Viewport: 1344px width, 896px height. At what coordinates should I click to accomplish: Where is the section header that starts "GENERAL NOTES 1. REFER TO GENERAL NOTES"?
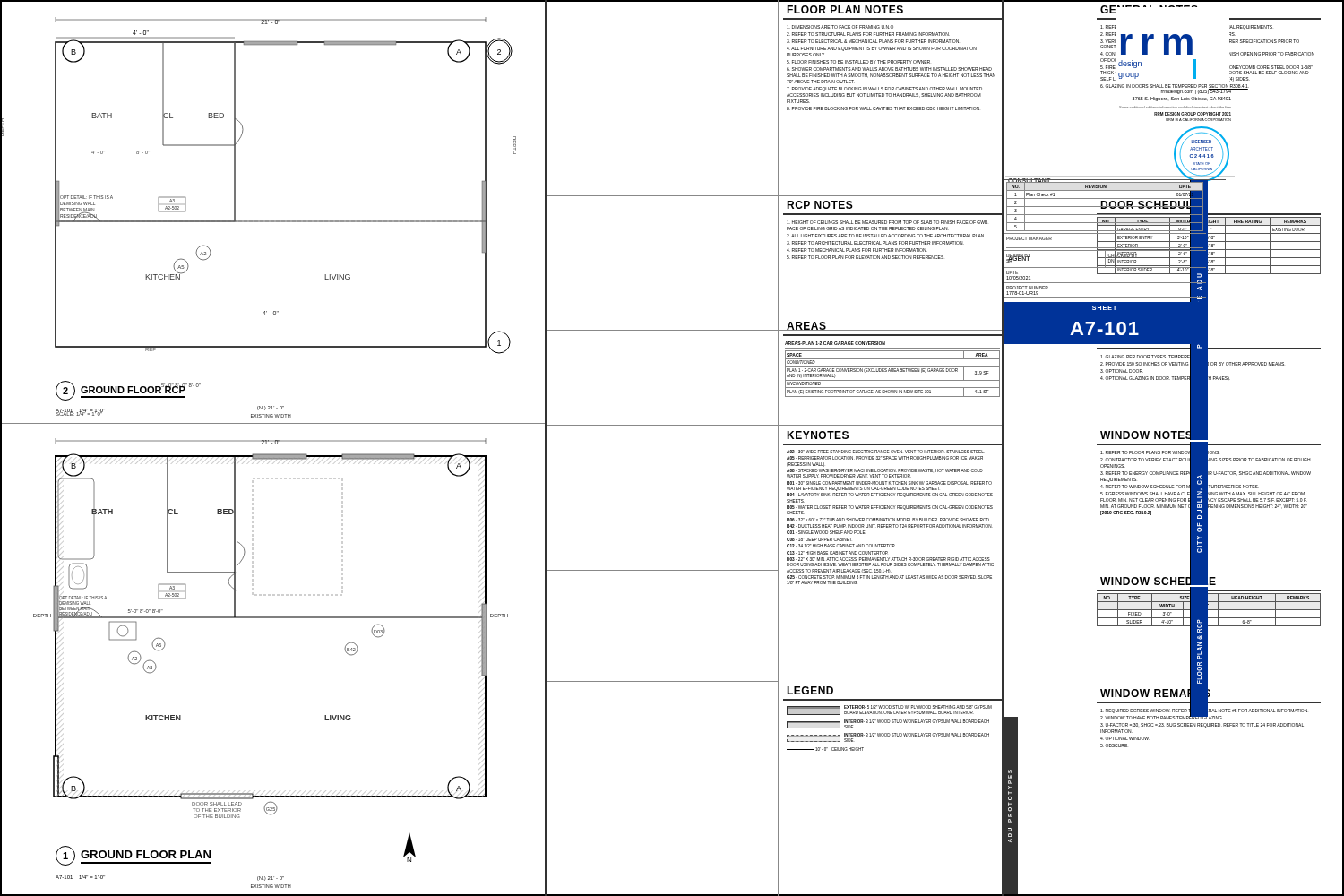pos(1149,9)
